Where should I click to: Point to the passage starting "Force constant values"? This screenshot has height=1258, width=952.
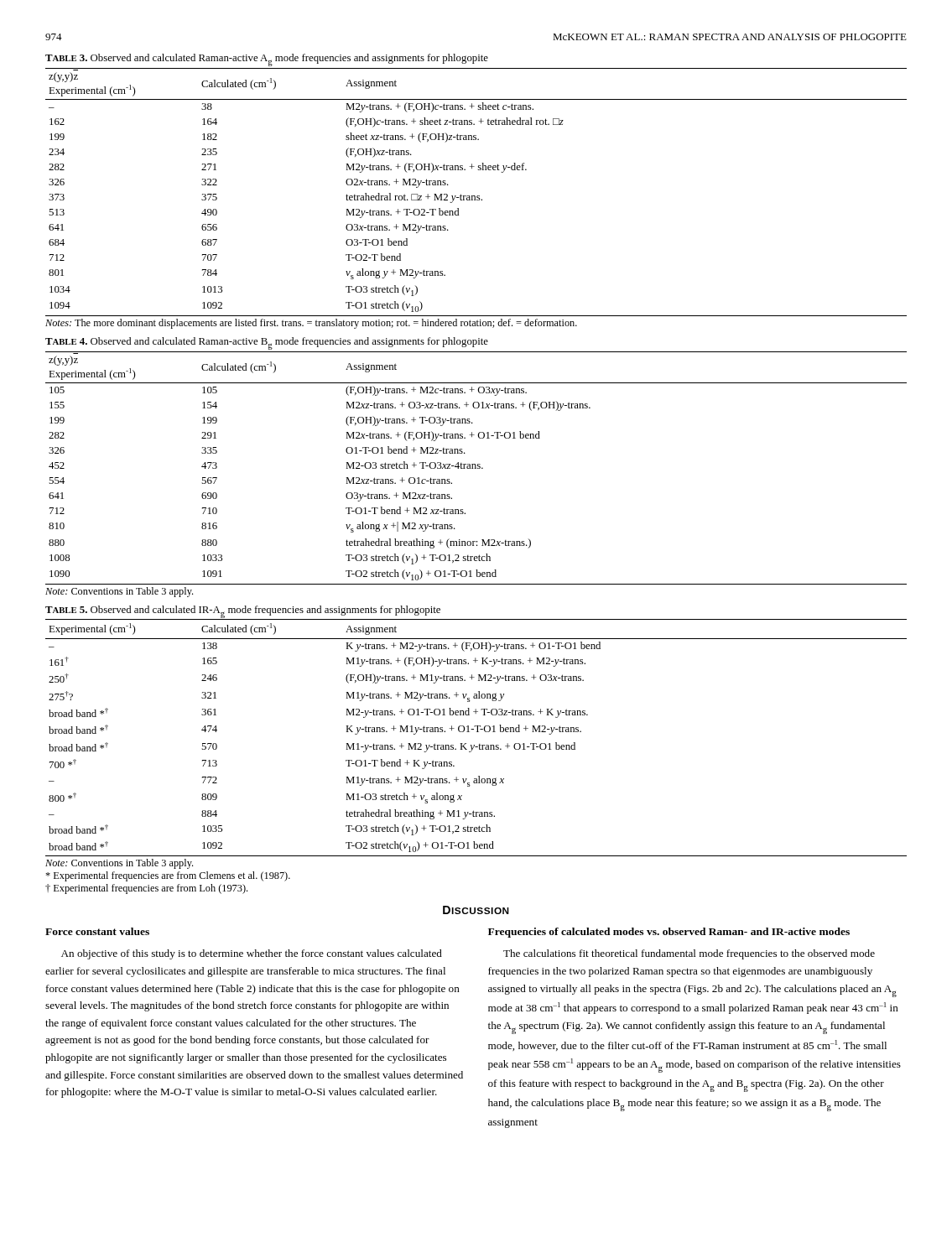tap(97, 932)
